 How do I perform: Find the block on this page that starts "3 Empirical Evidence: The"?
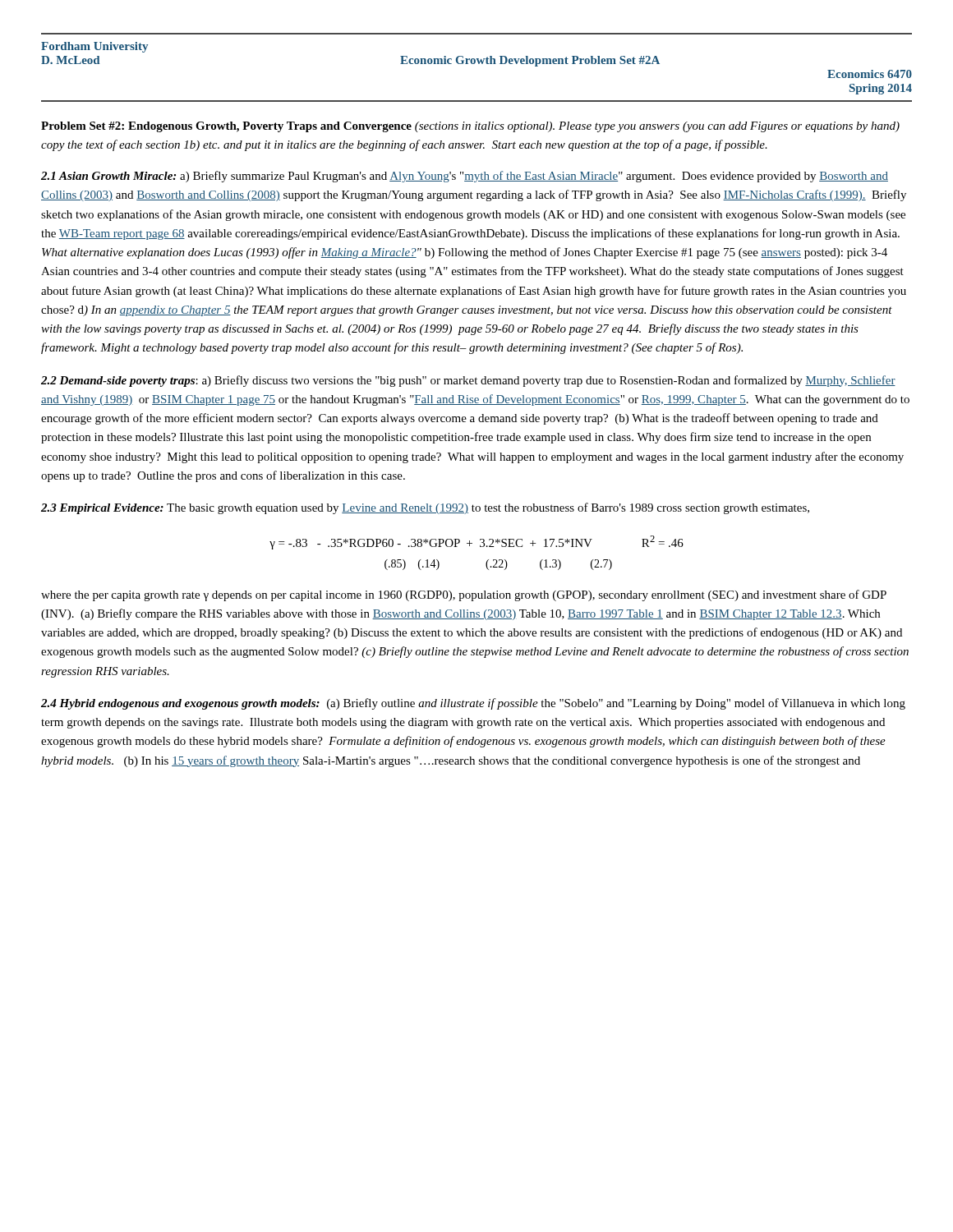point(426,508)
